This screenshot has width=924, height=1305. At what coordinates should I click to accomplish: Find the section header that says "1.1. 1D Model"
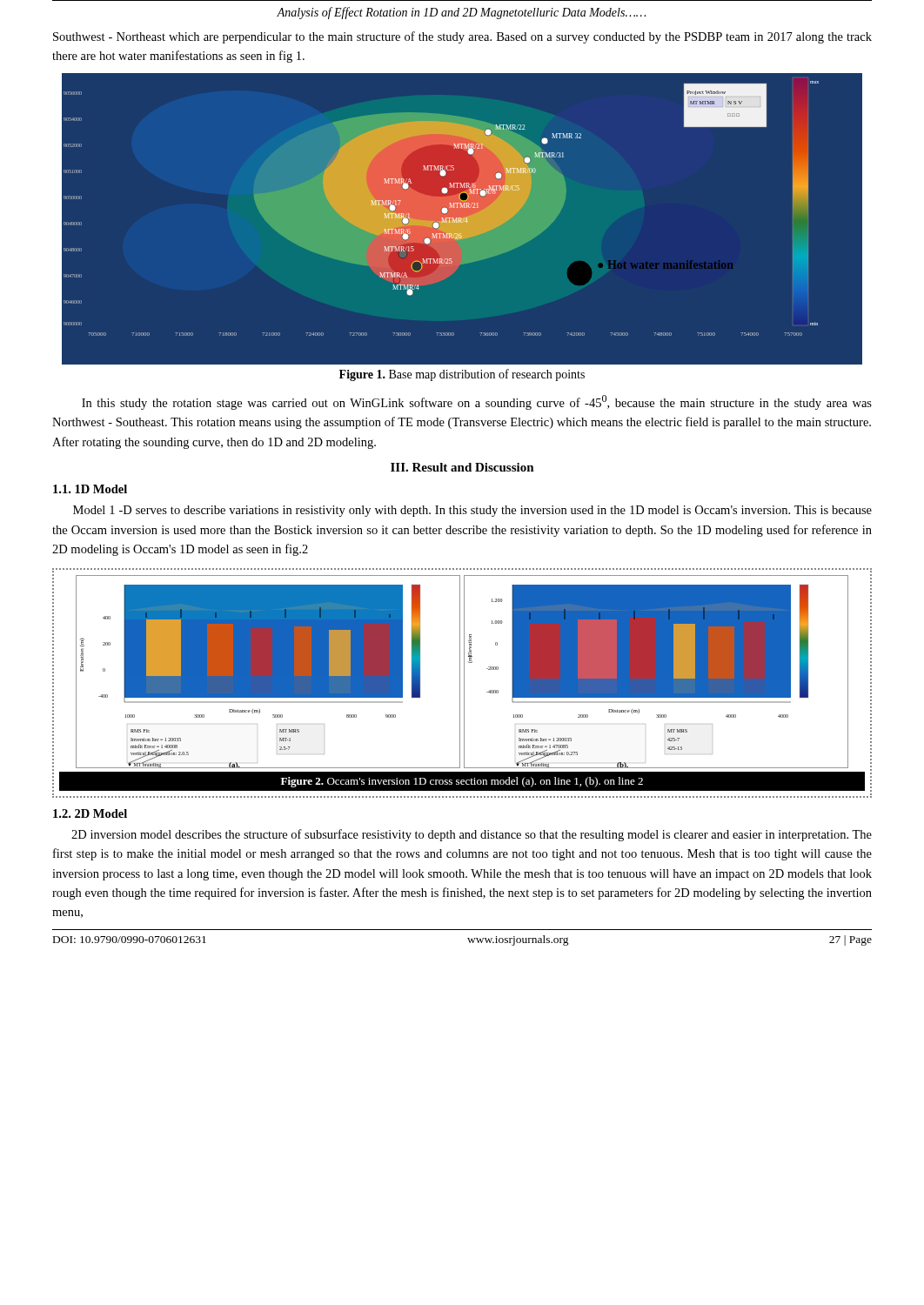pos(90,489)
